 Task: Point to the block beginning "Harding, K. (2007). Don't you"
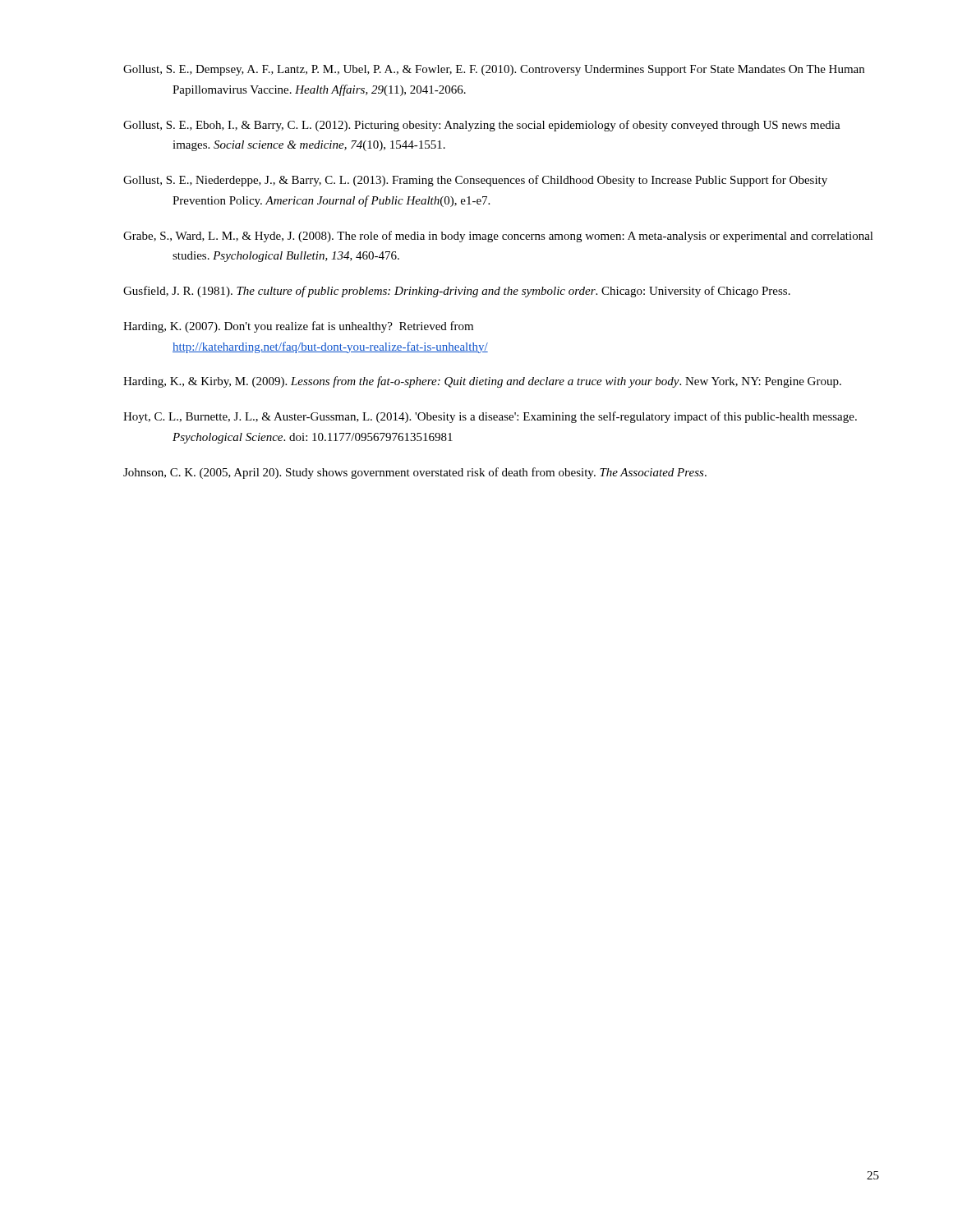[x=305, y=336]
